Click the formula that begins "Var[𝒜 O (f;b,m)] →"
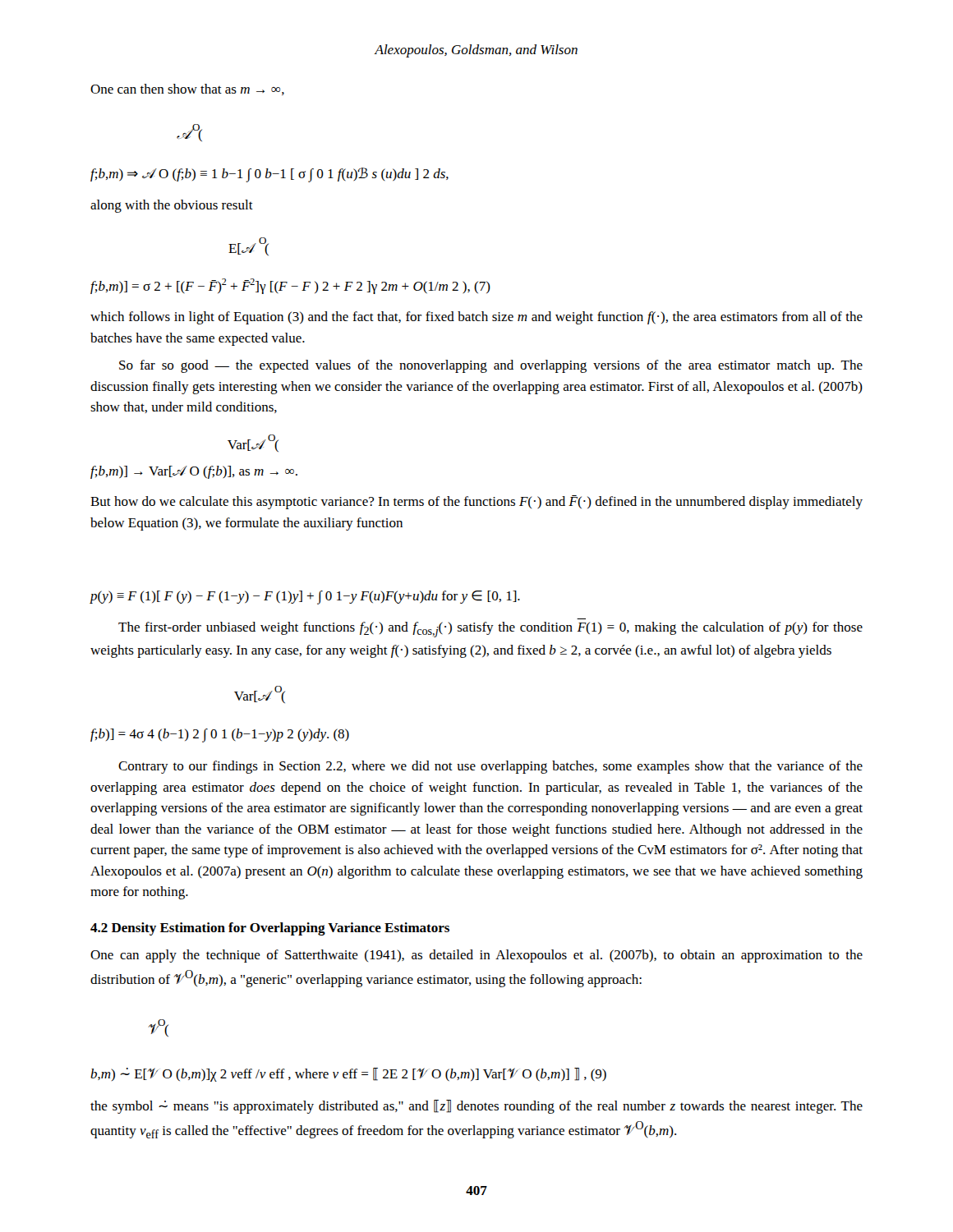 (x=253, y=443)
